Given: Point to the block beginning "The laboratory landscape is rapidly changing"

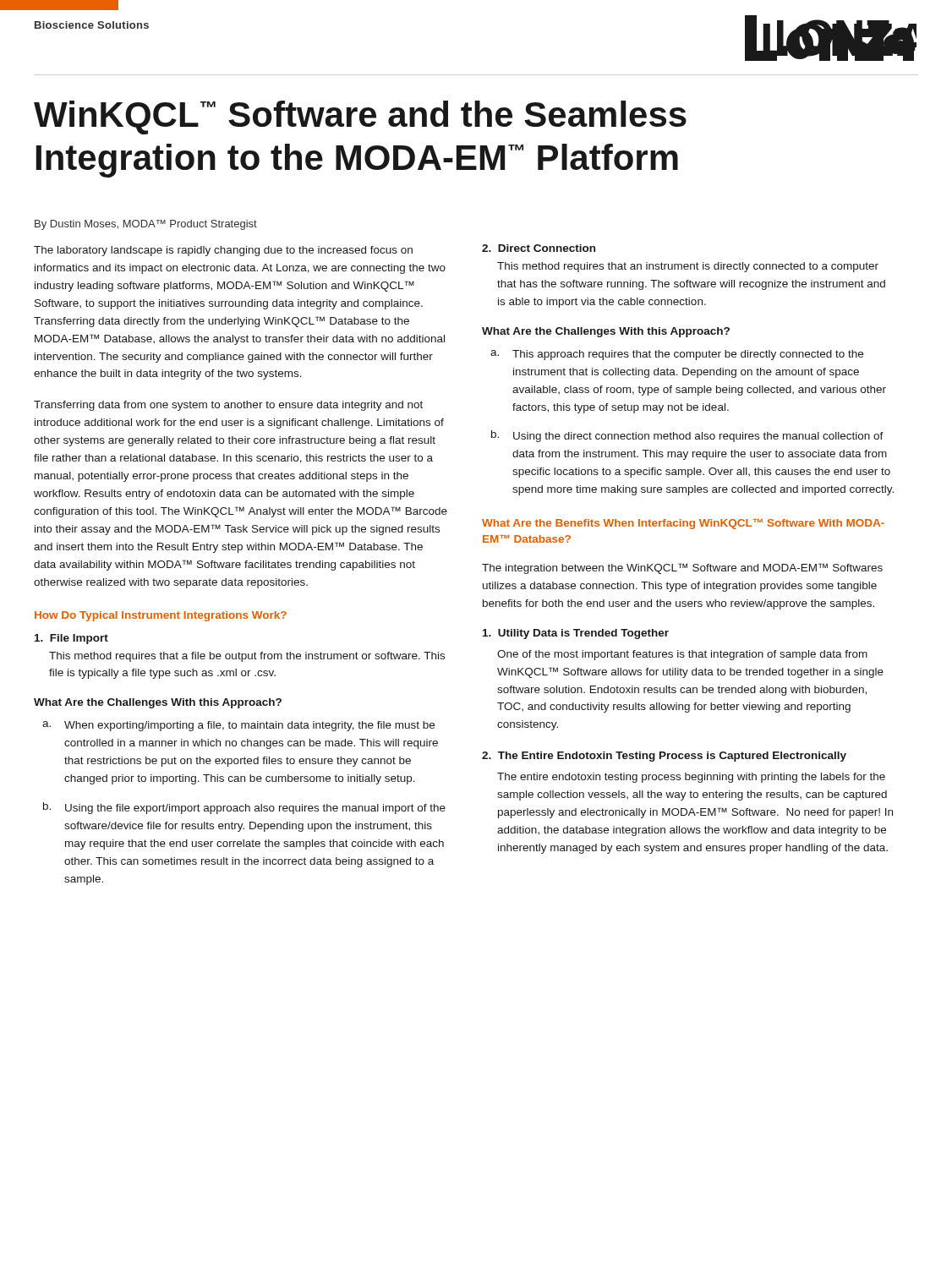Looking at the screenshot, I should [240, 312].
